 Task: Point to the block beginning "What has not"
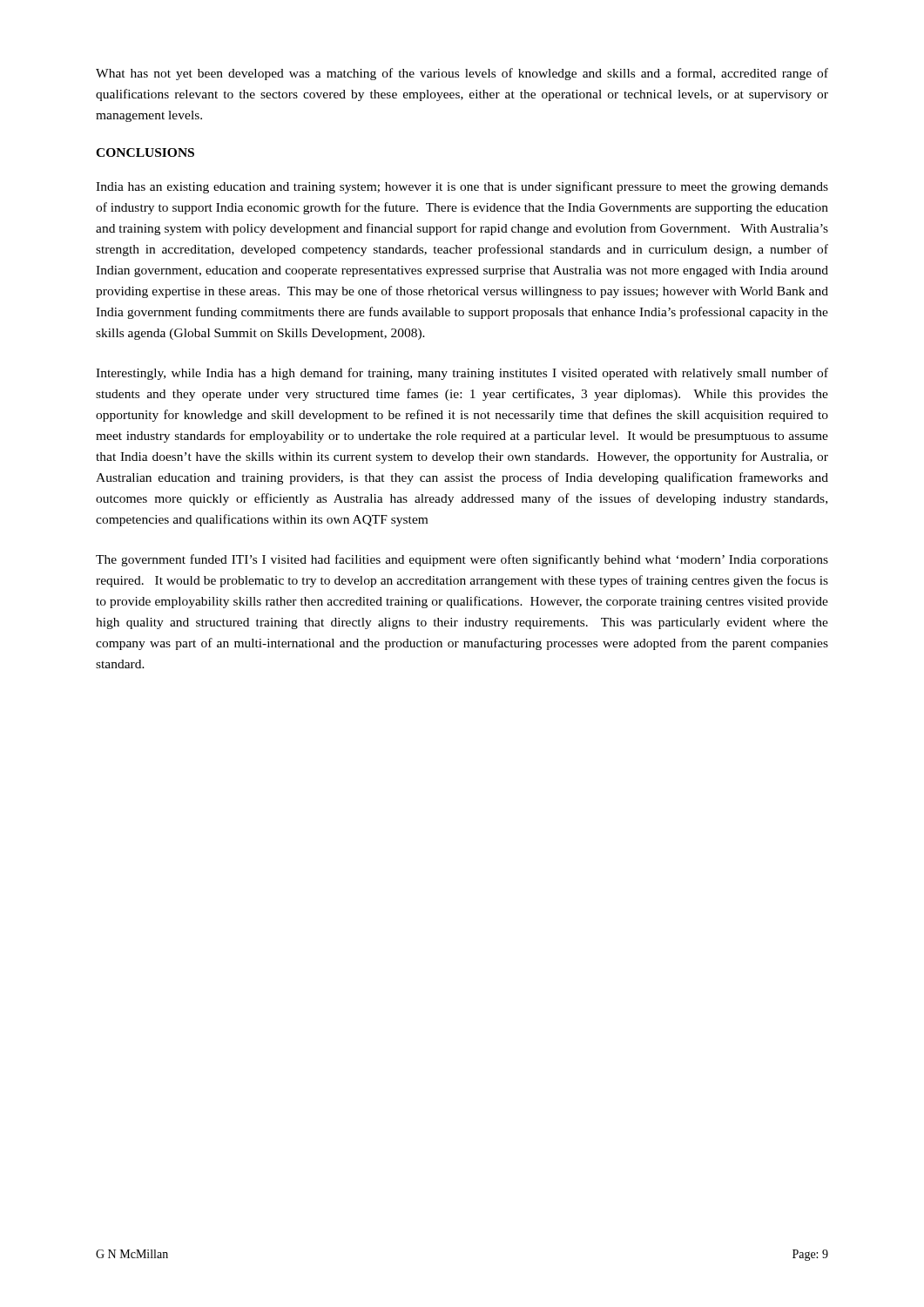tap(462, 94)
